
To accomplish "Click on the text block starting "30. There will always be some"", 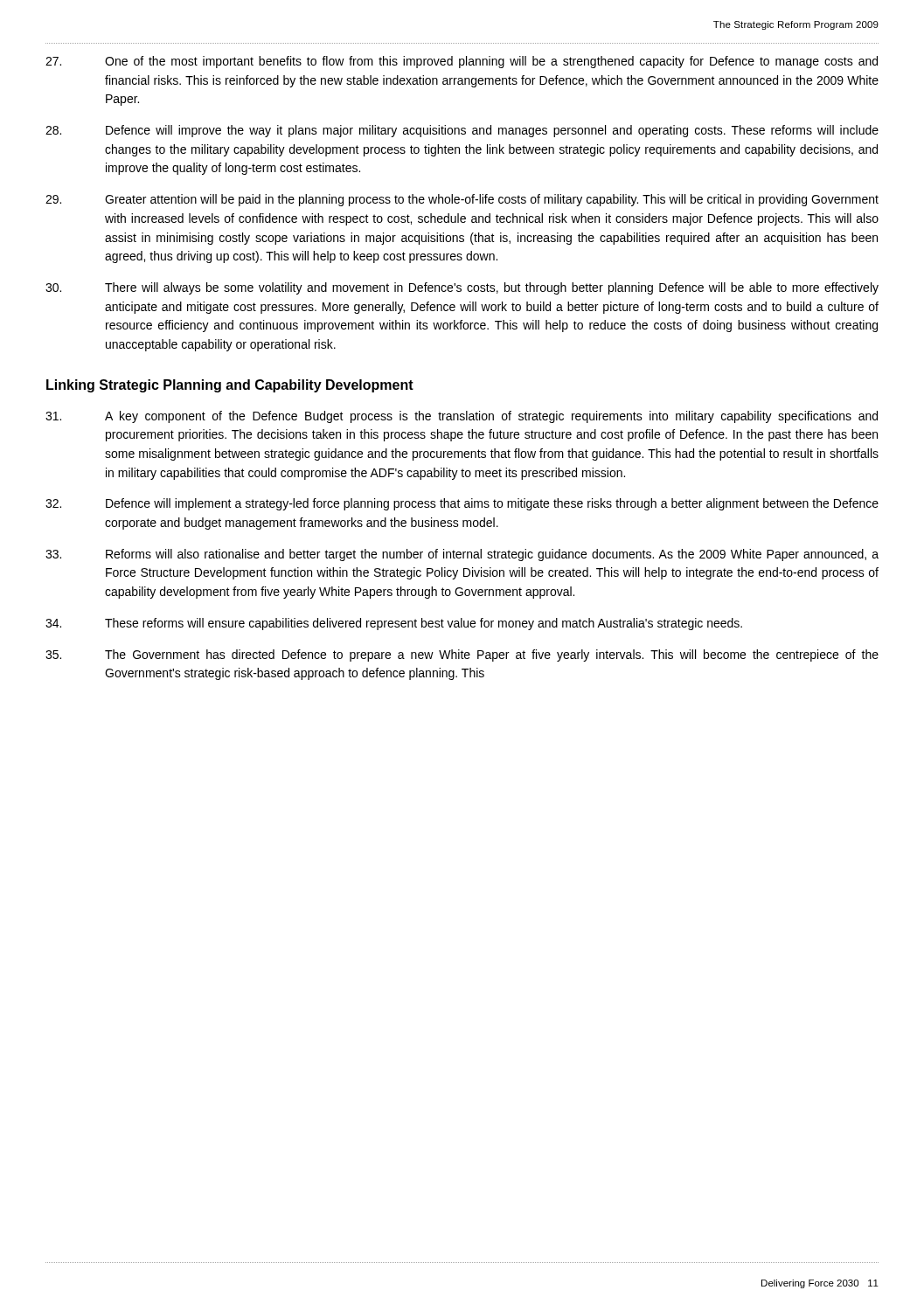I will [x=462, y=317].
